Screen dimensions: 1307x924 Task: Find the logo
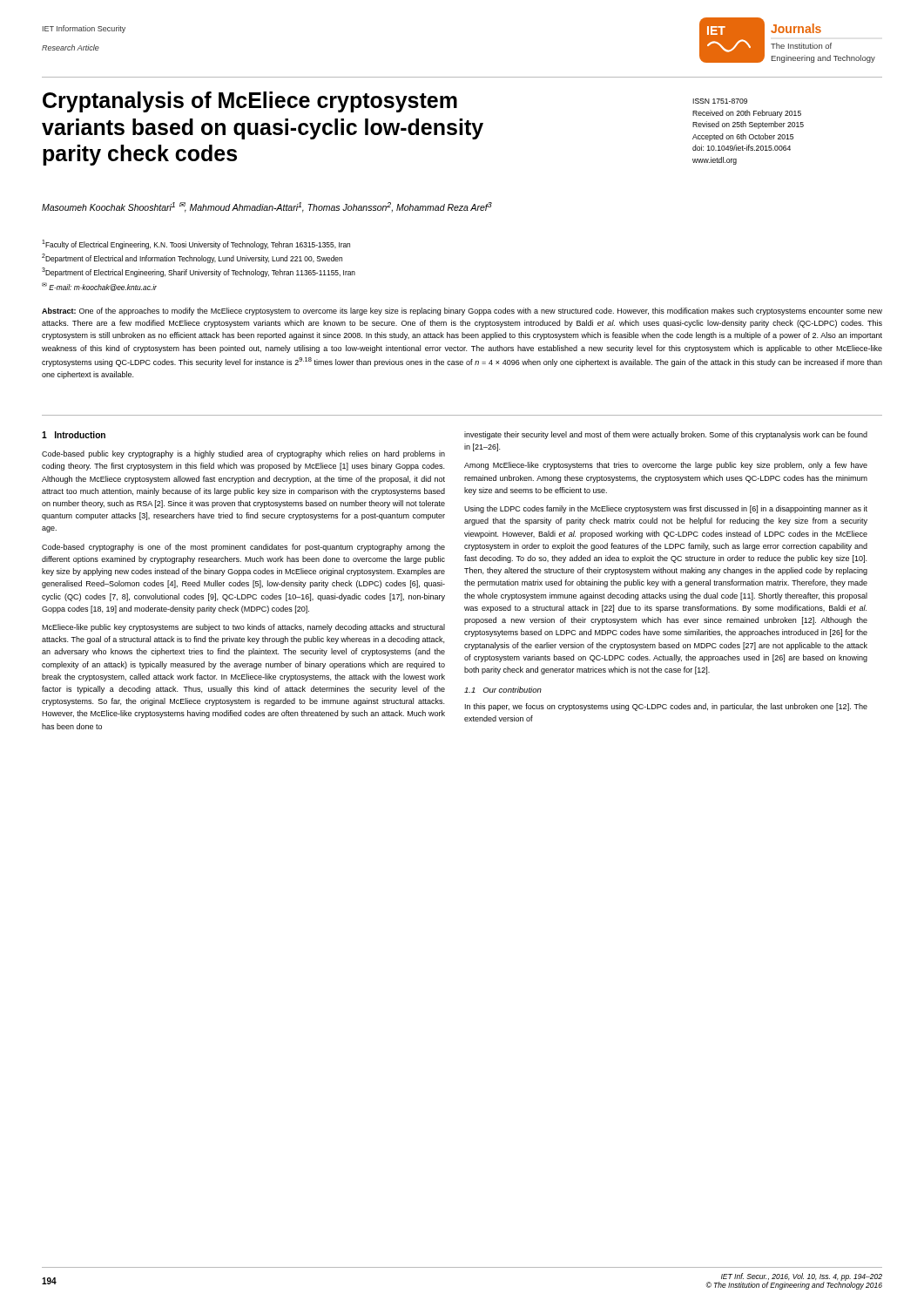[x=791, y=42]
